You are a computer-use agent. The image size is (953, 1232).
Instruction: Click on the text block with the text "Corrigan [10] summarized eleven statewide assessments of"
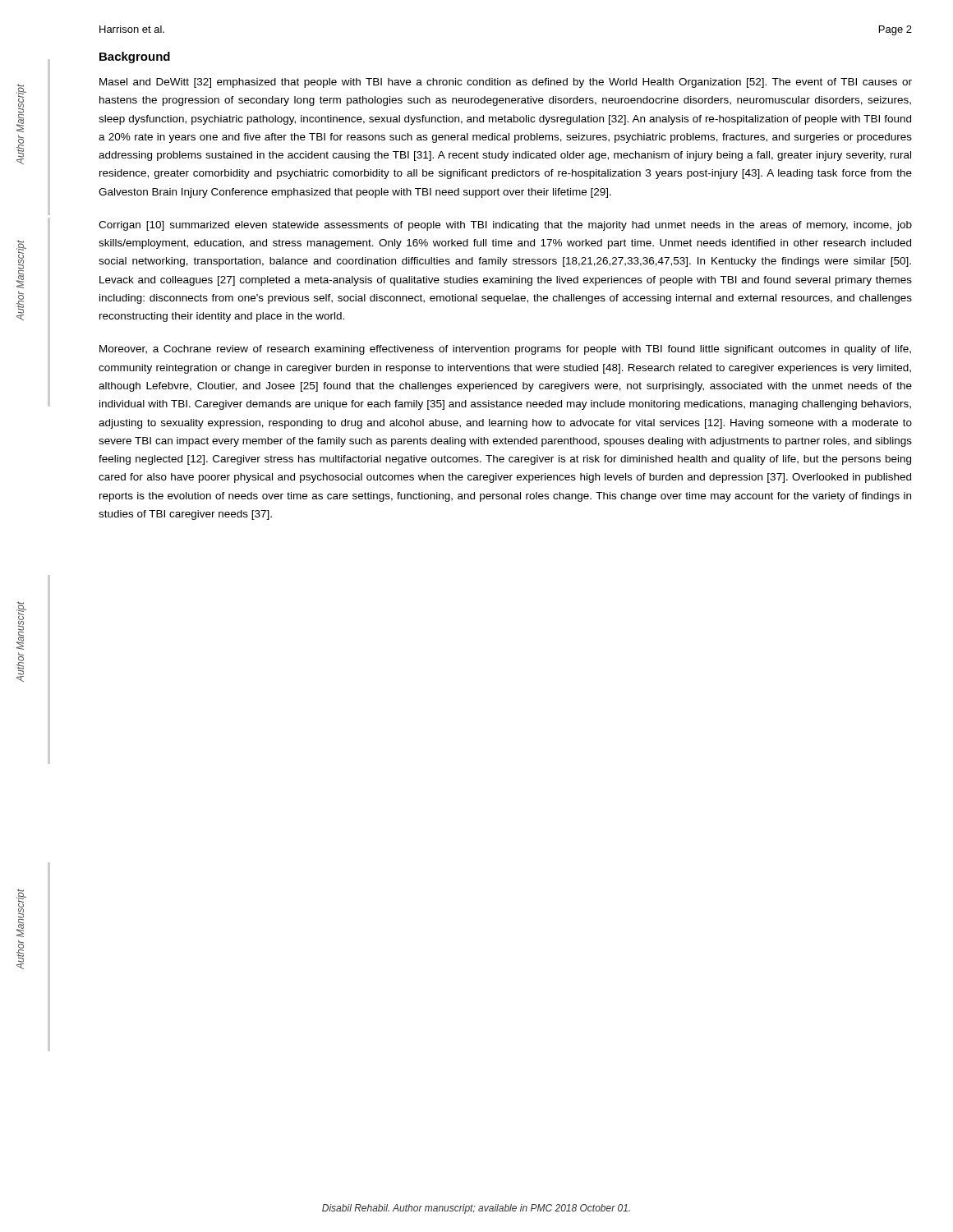[505, 270]
